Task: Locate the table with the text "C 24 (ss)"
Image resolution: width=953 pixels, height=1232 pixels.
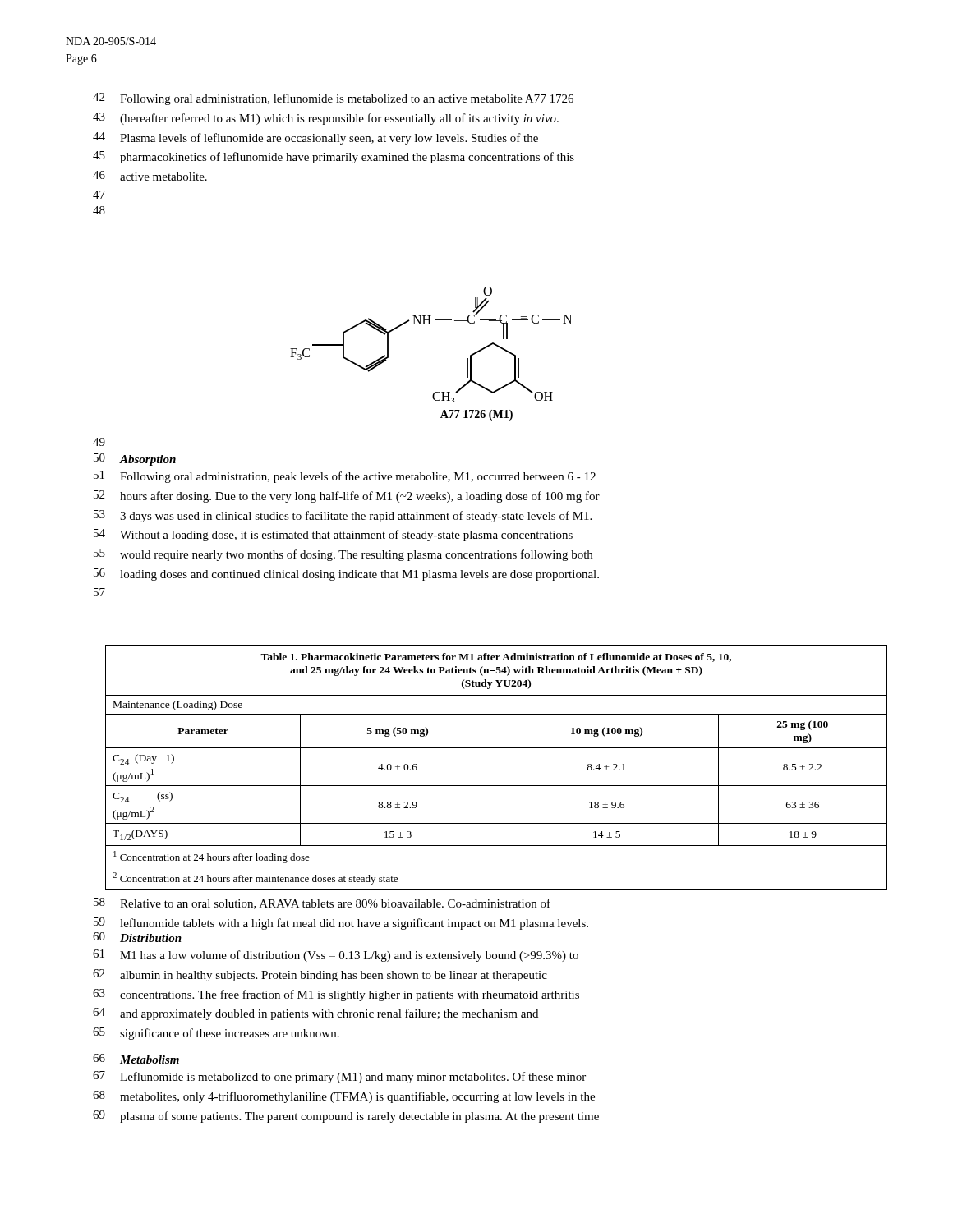Action: [x=496, y=767]
